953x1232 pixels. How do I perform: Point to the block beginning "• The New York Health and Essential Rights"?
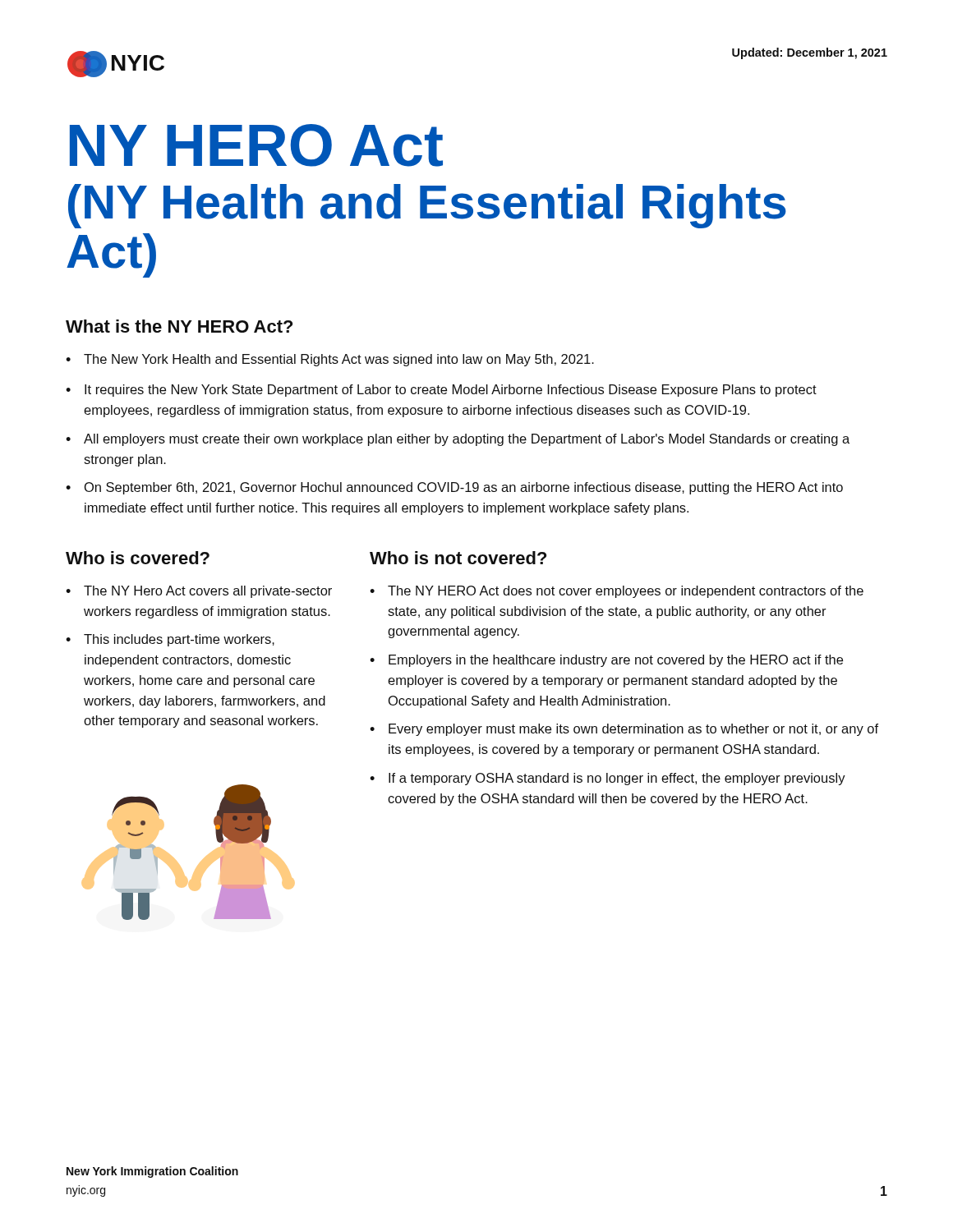[476, 360]
